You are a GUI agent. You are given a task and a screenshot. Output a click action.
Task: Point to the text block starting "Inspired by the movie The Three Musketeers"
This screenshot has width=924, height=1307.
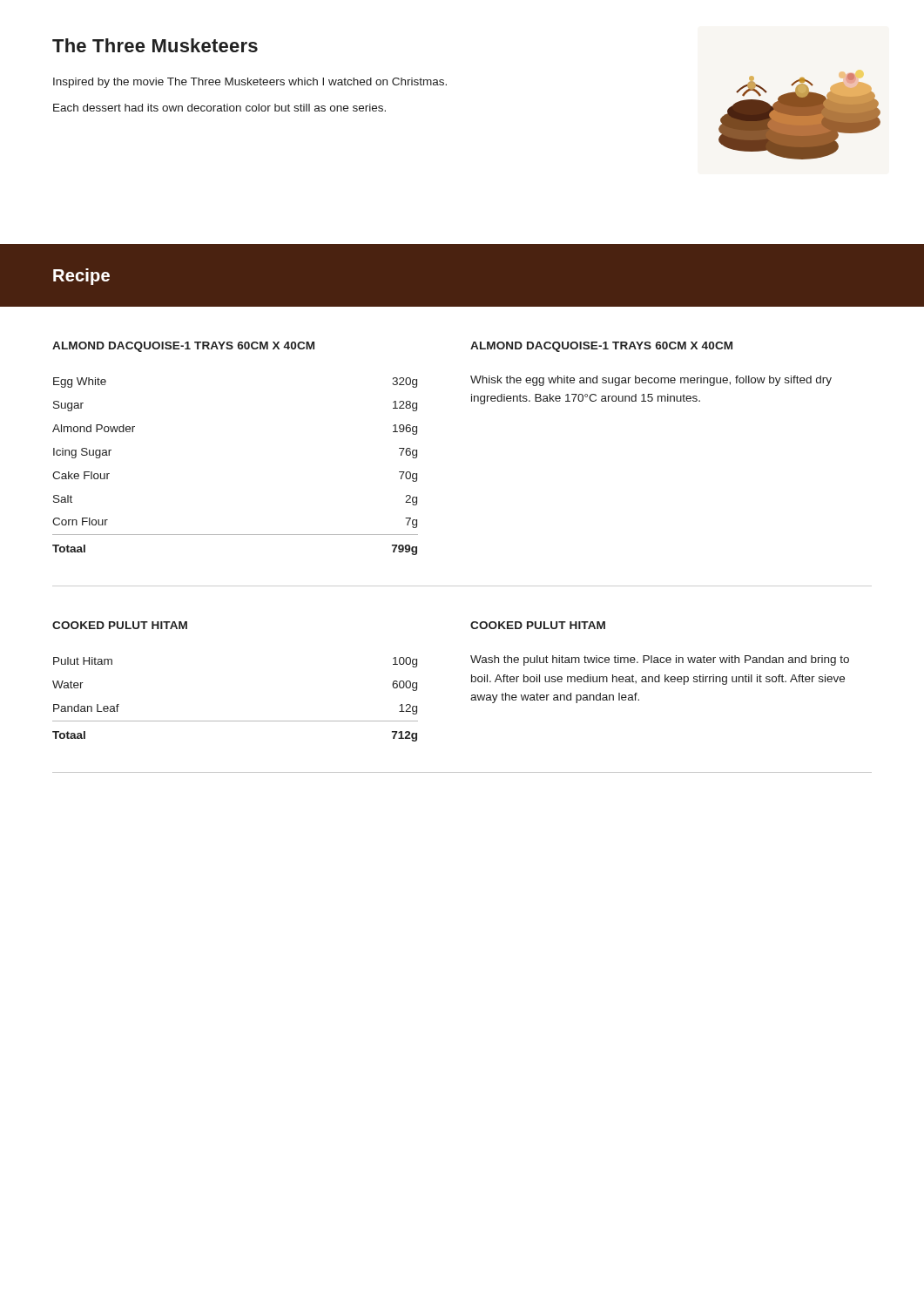[250, 81]
